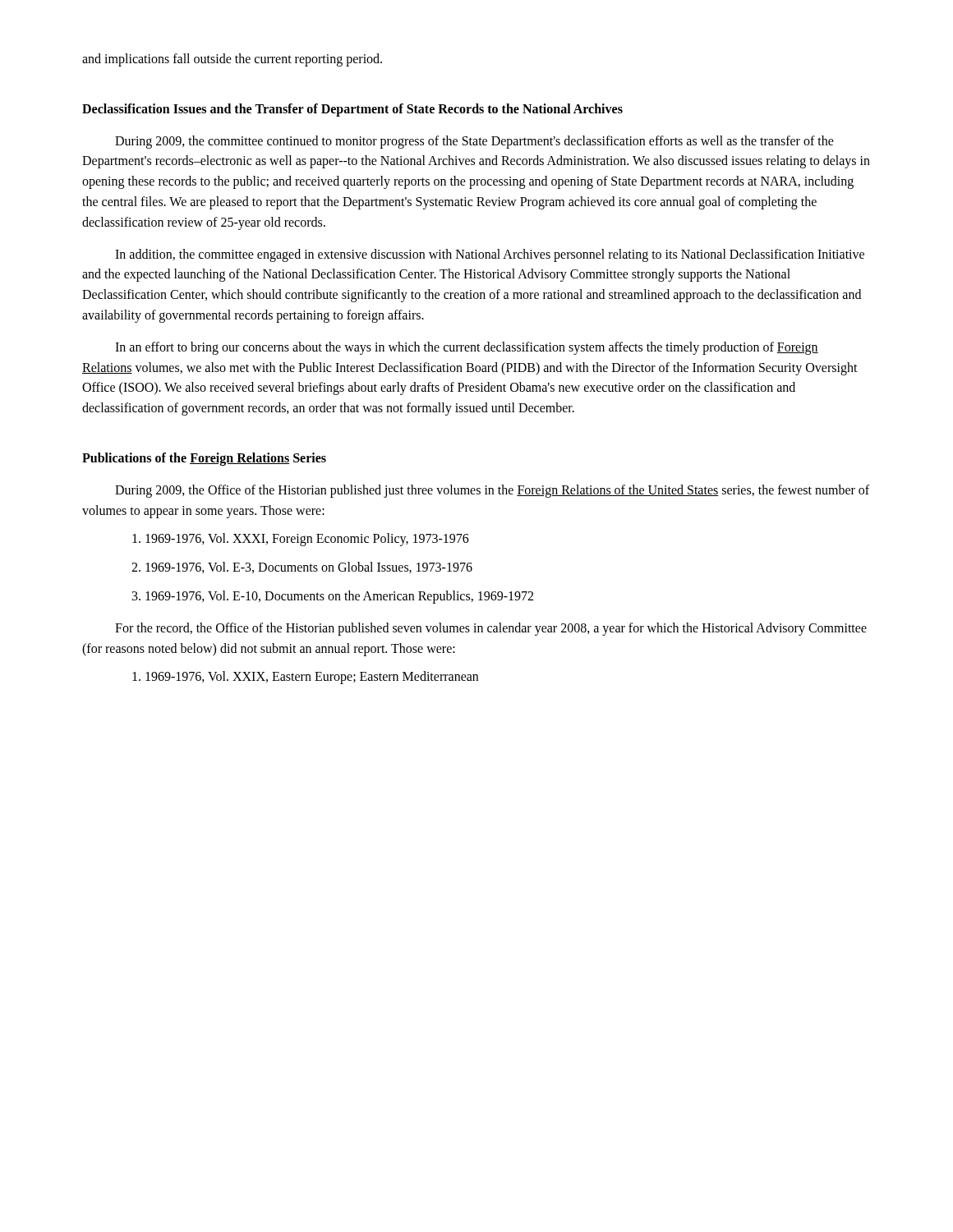Find the section header that reads "Declassification Issues and the Transfer of Department of"

point(476,109)
